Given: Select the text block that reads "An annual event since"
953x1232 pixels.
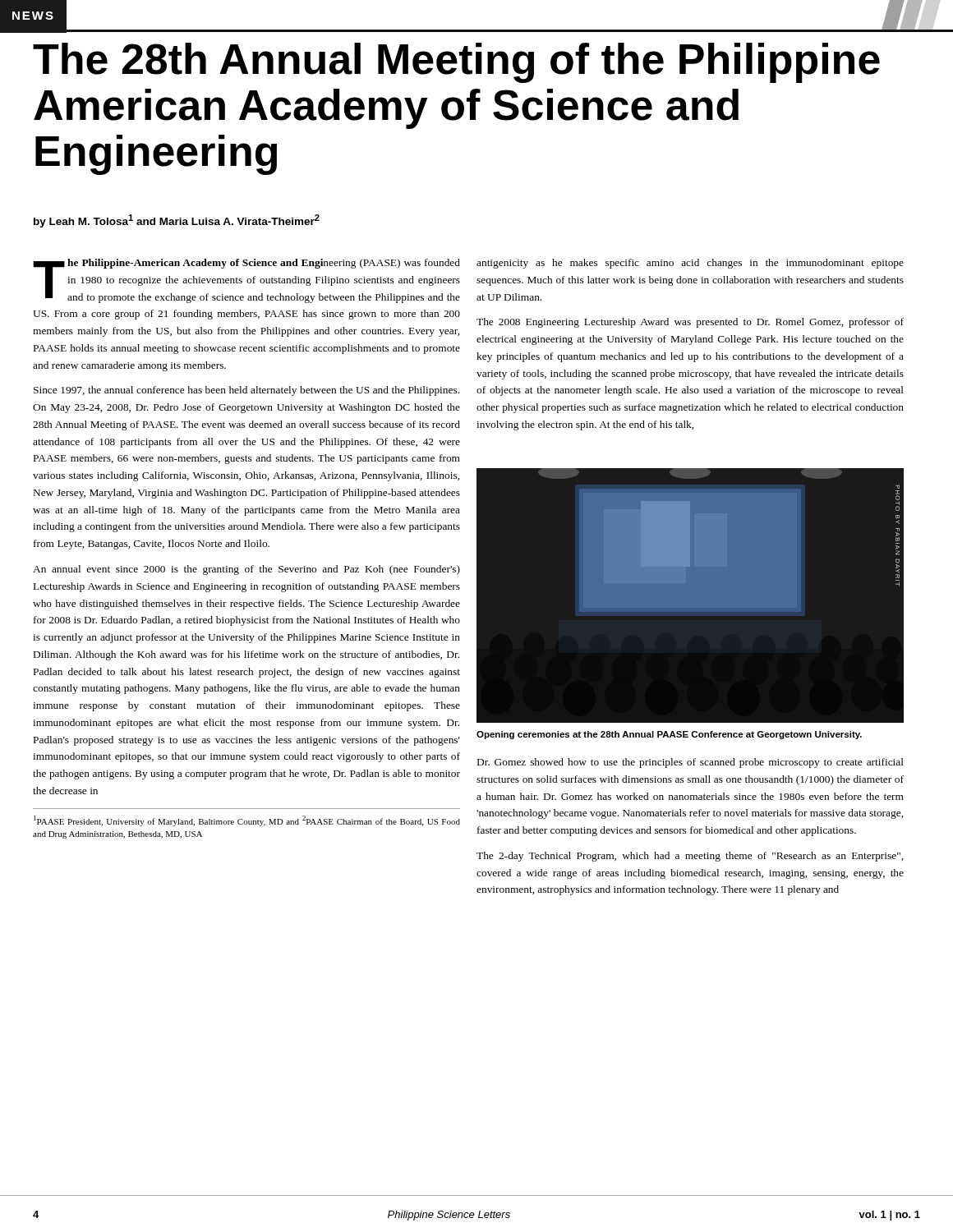Looking at the screenshot, I should (246, 680).
